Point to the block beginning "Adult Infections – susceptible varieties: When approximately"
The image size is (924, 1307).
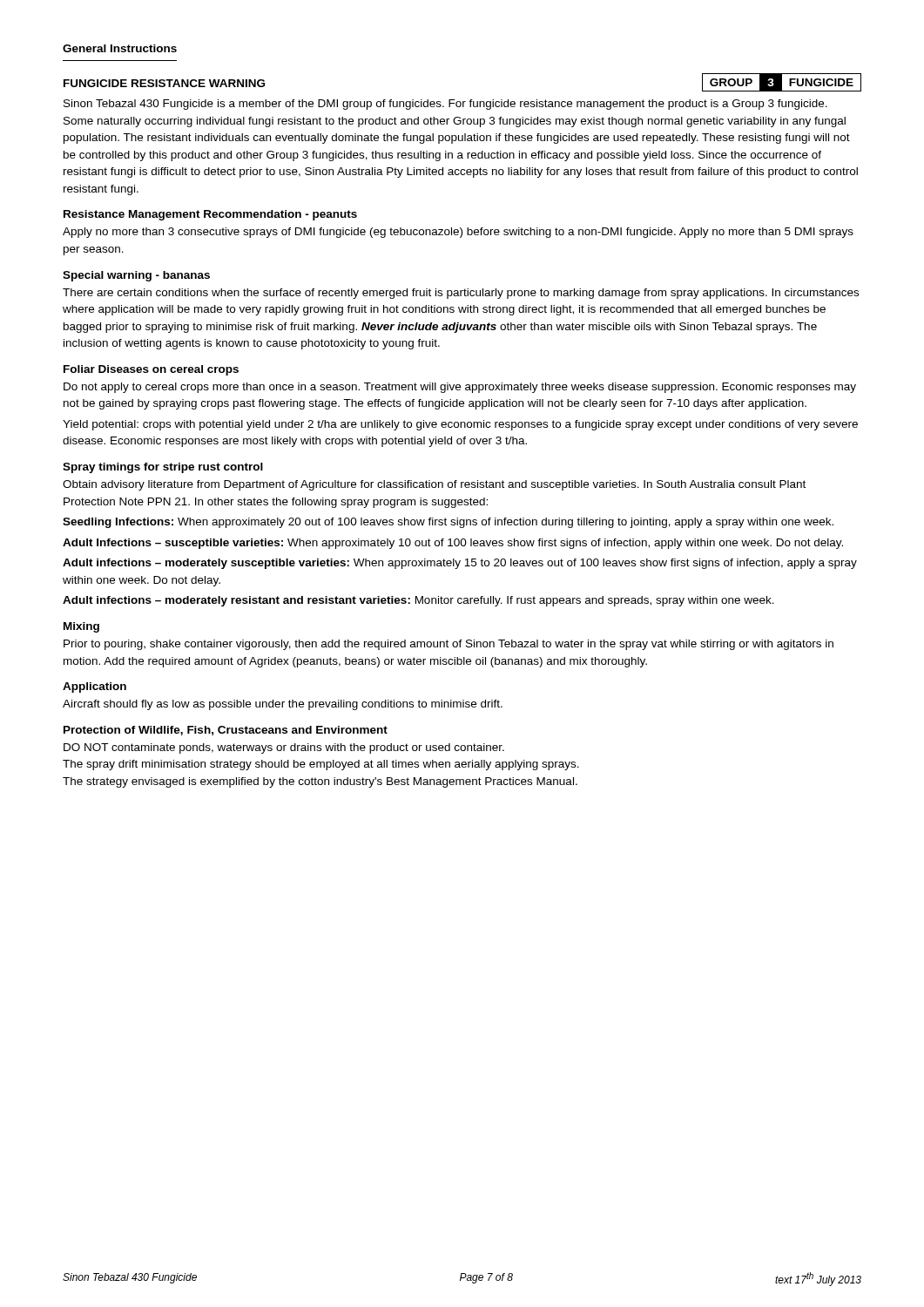(453, 542)
